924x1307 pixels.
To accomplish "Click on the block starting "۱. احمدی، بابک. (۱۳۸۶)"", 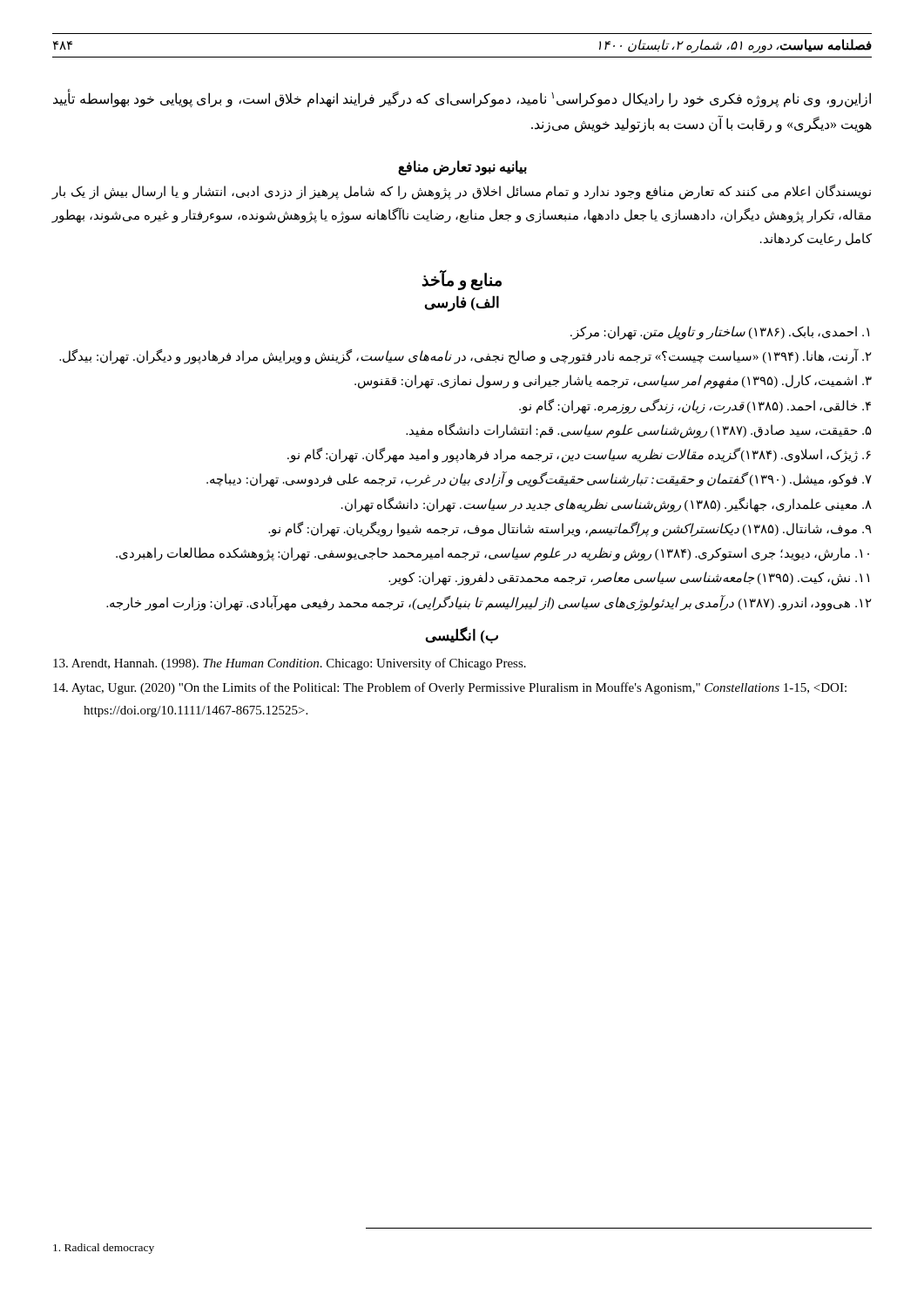I will (721, 332).
